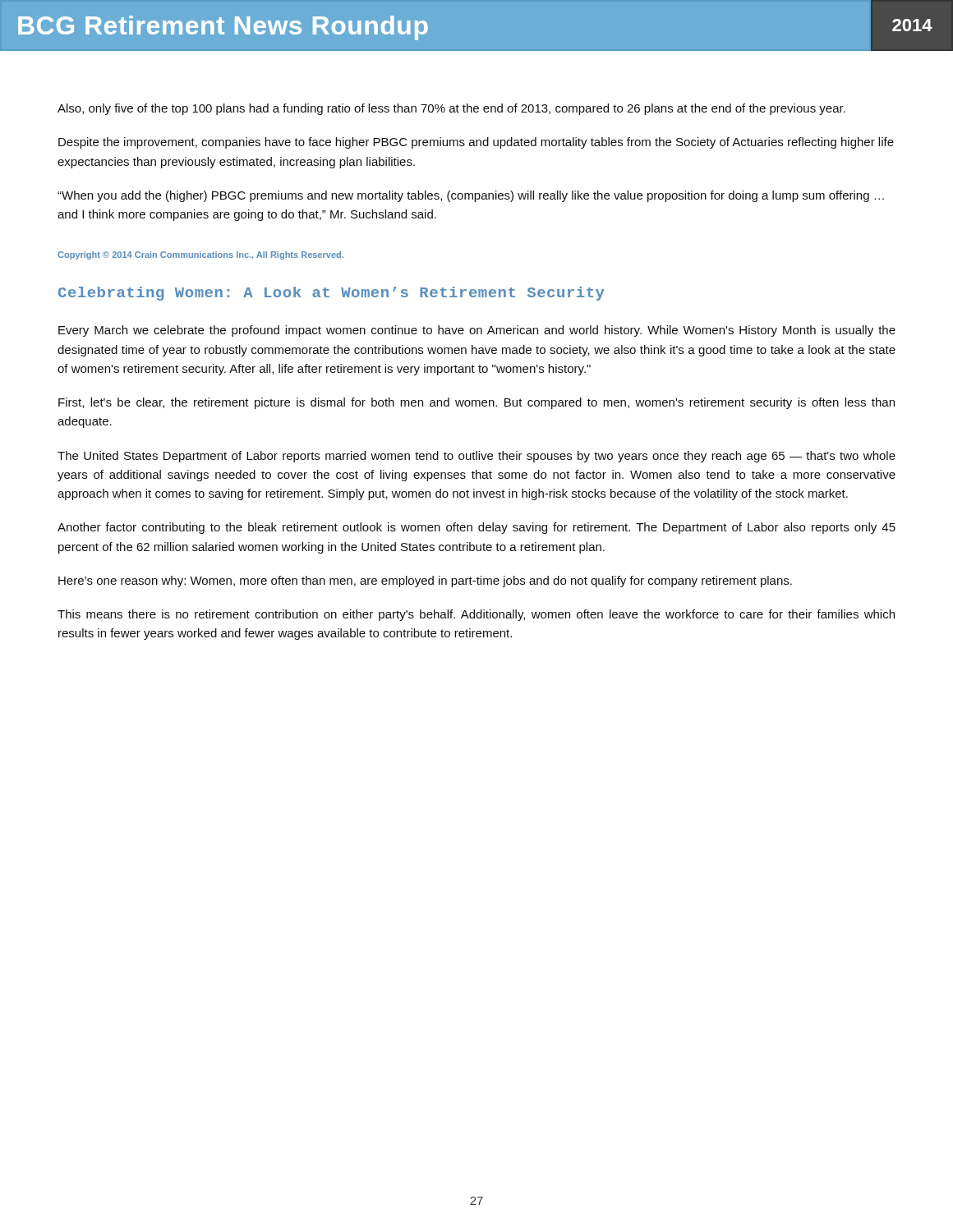The width and height of the screenshot is (953, 1232).
Task: Locate the text block starting "First, let's be clear, the"
Action: [476, 412]
